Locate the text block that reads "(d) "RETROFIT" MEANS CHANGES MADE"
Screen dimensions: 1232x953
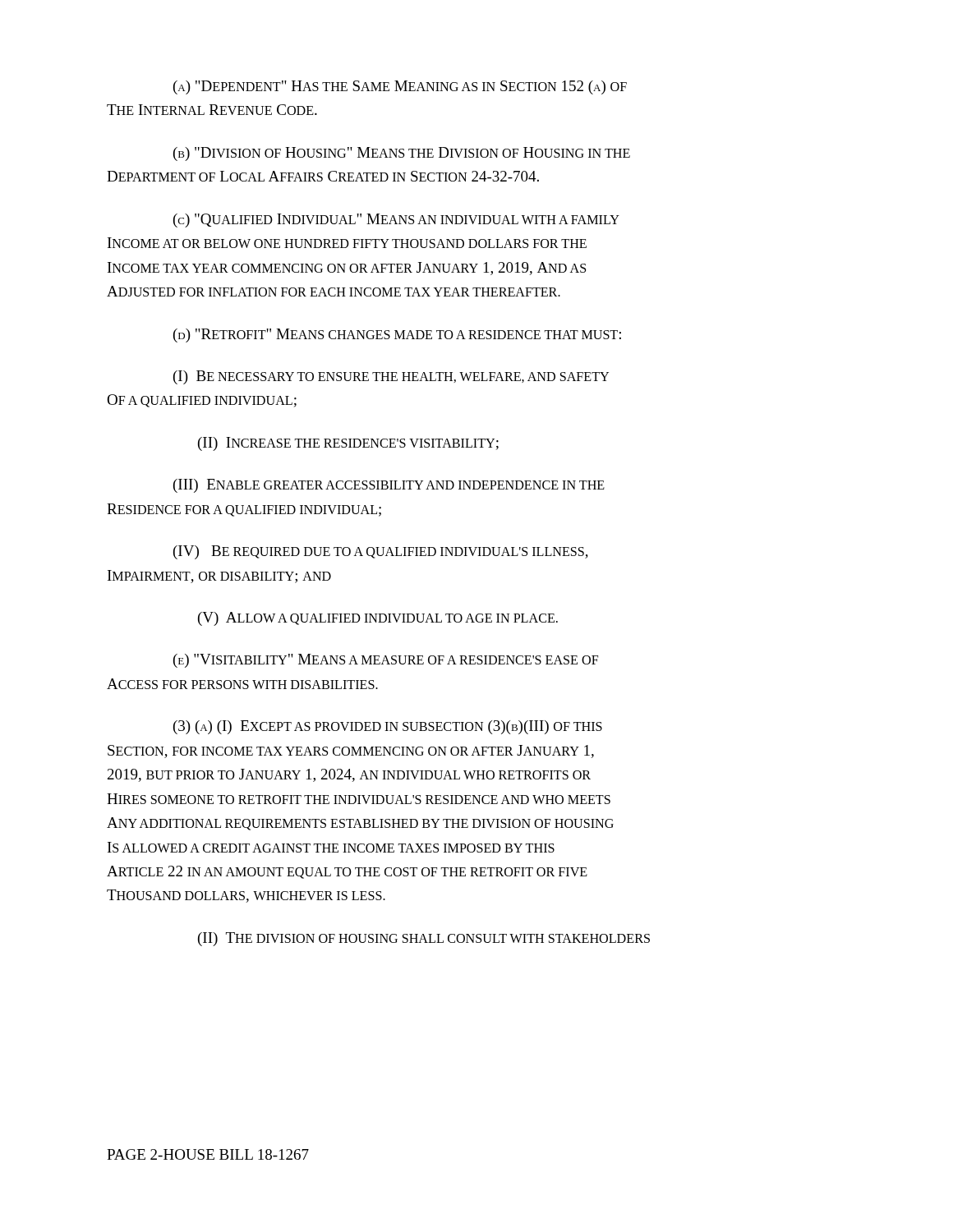[x=476, y=334]
